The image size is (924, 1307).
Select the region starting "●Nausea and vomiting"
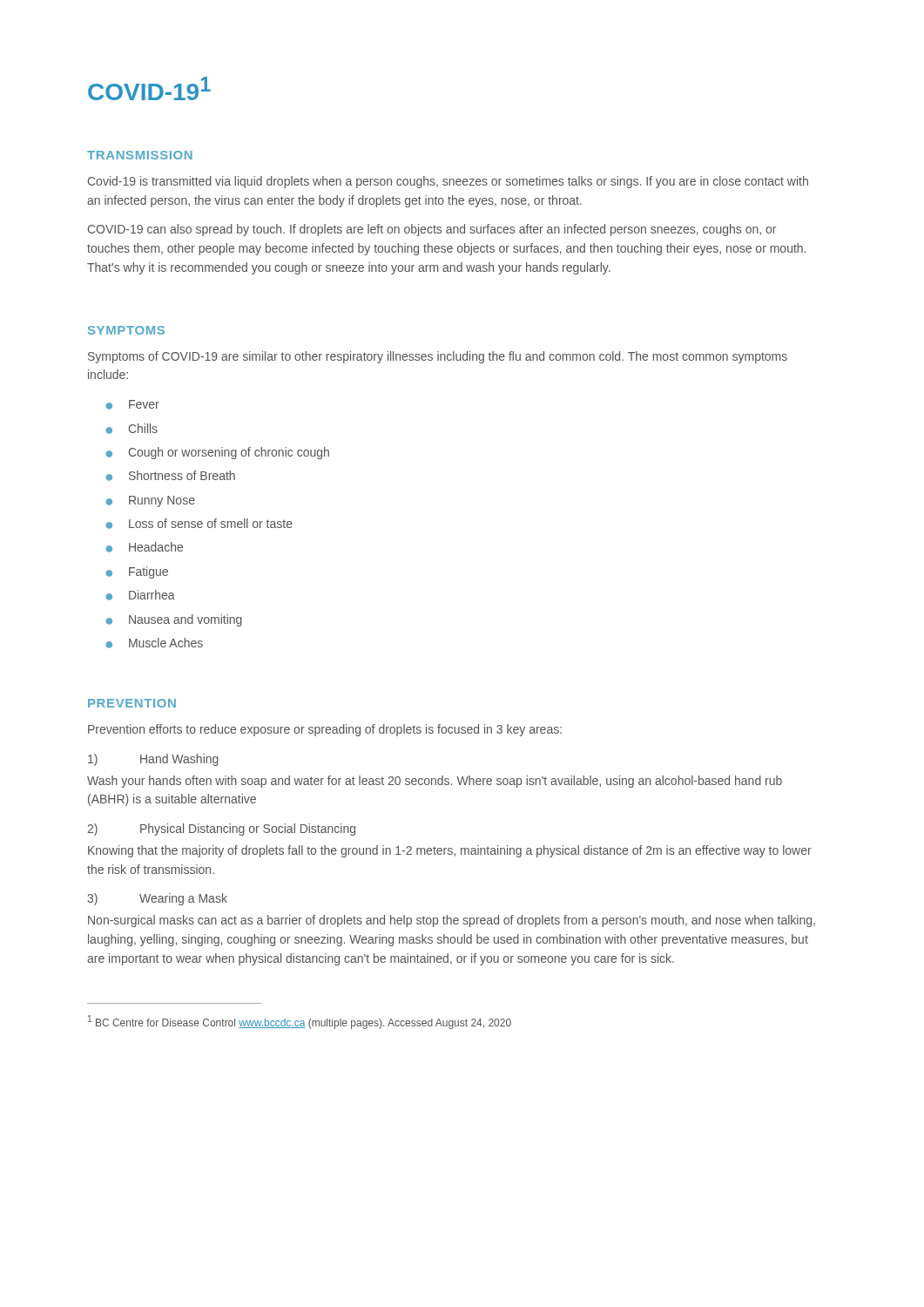(173, 621)
